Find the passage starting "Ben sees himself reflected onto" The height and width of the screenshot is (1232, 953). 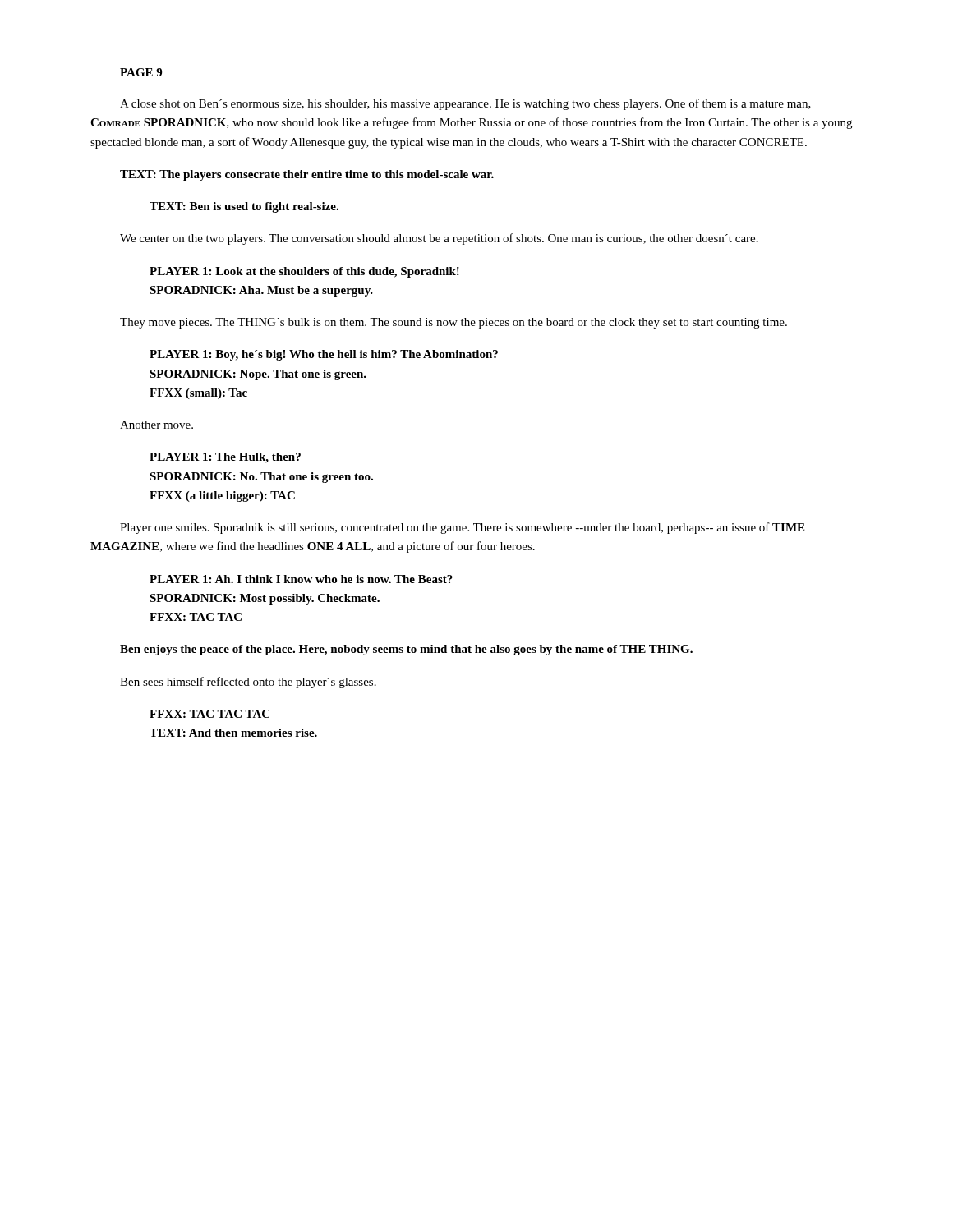pyautogui.click(x=248, y=681)
